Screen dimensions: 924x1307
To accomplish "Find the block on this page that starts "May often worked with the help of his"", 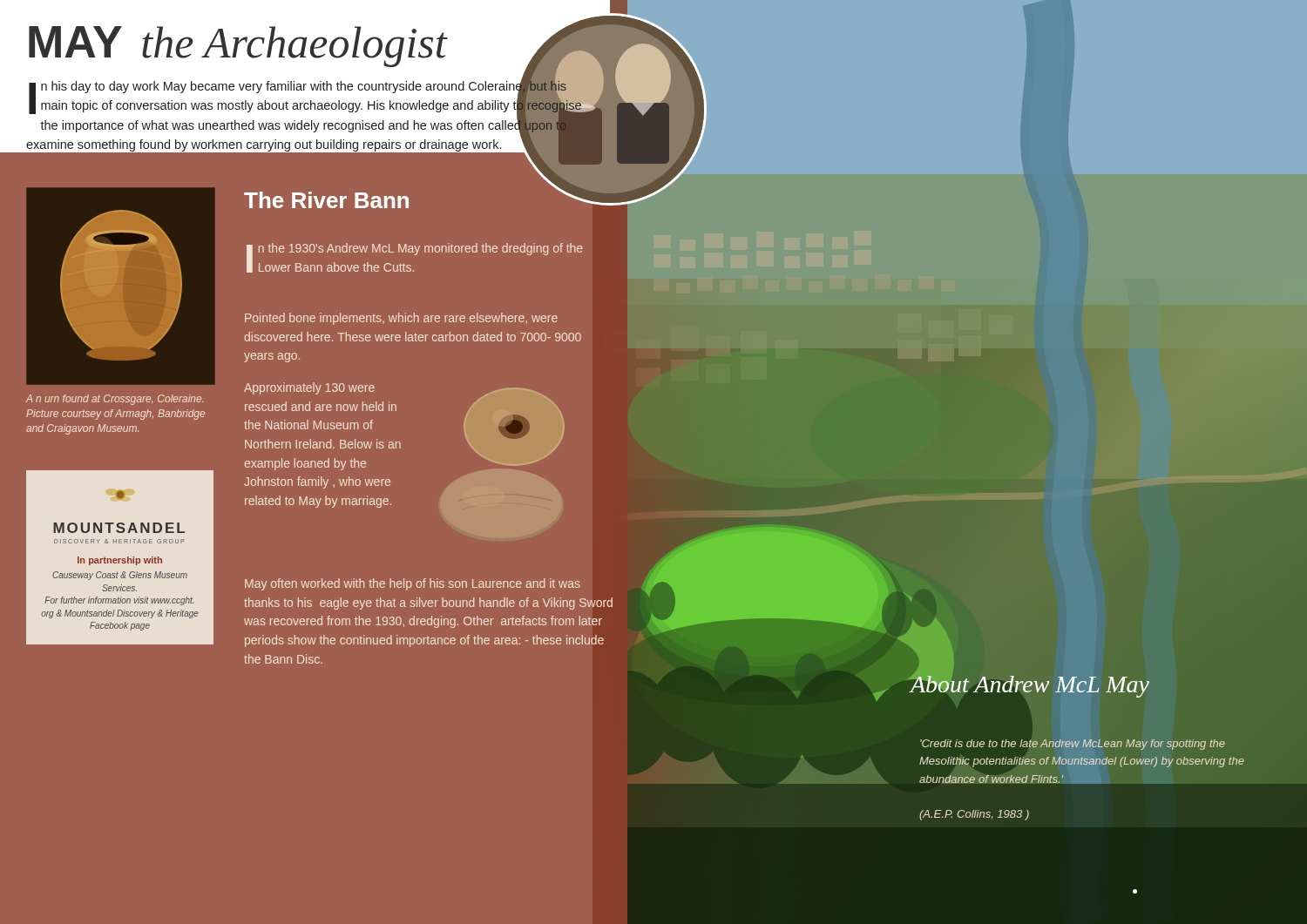I will (429, 621).
